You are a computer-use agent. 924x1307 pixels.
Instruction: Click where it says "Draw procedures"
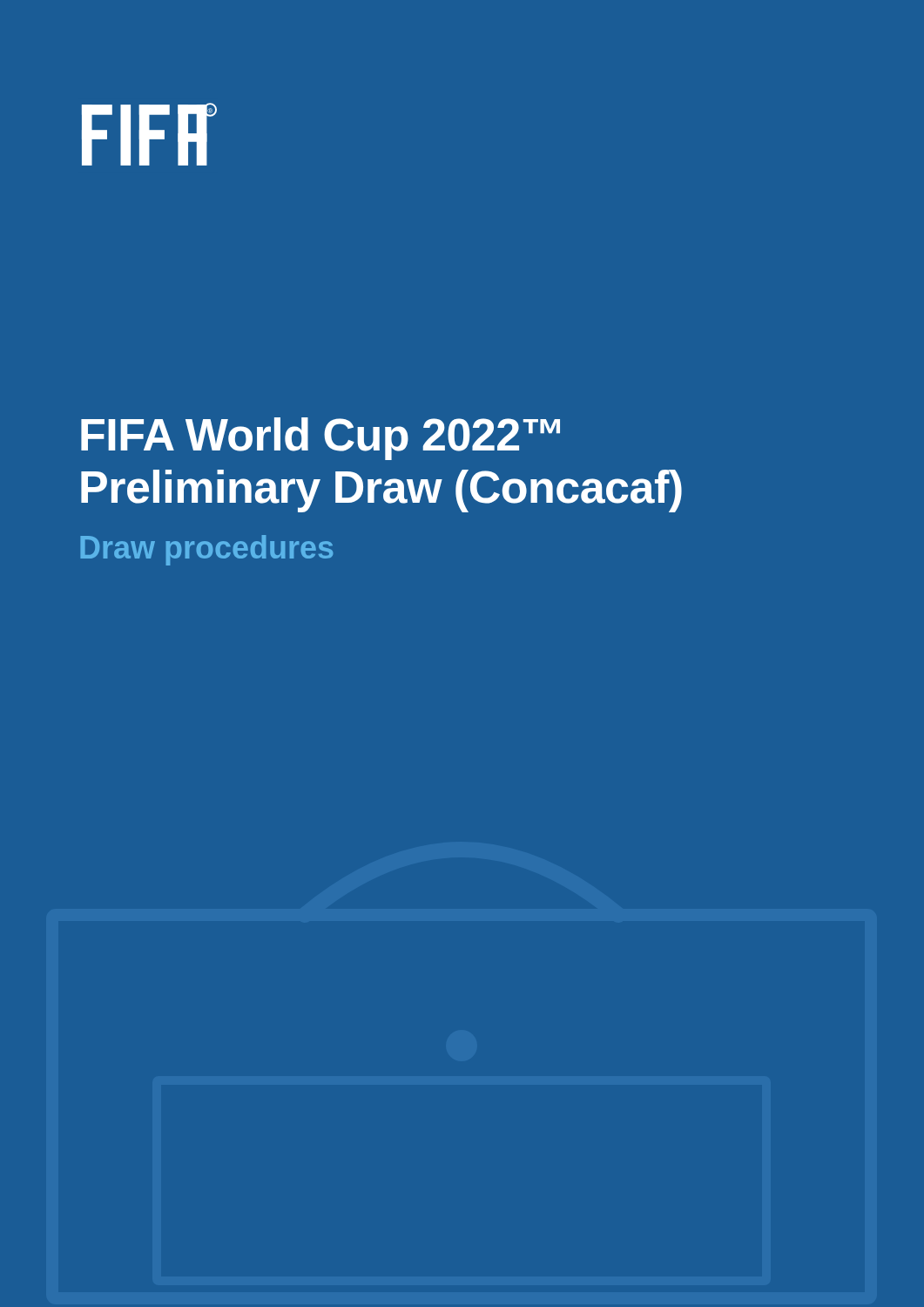pos(206,547)
